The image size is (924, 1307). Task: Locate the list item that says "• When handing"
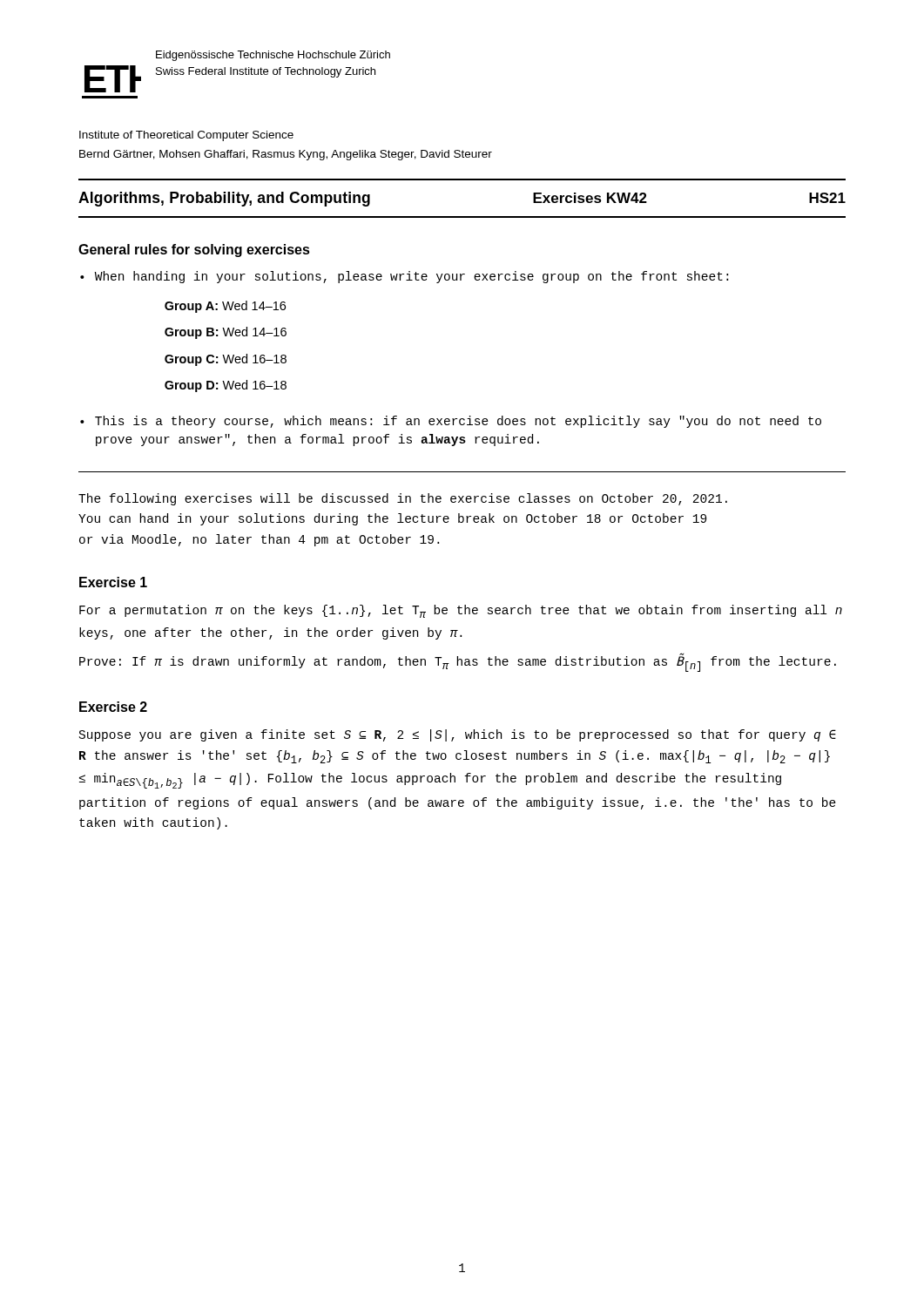404,277
